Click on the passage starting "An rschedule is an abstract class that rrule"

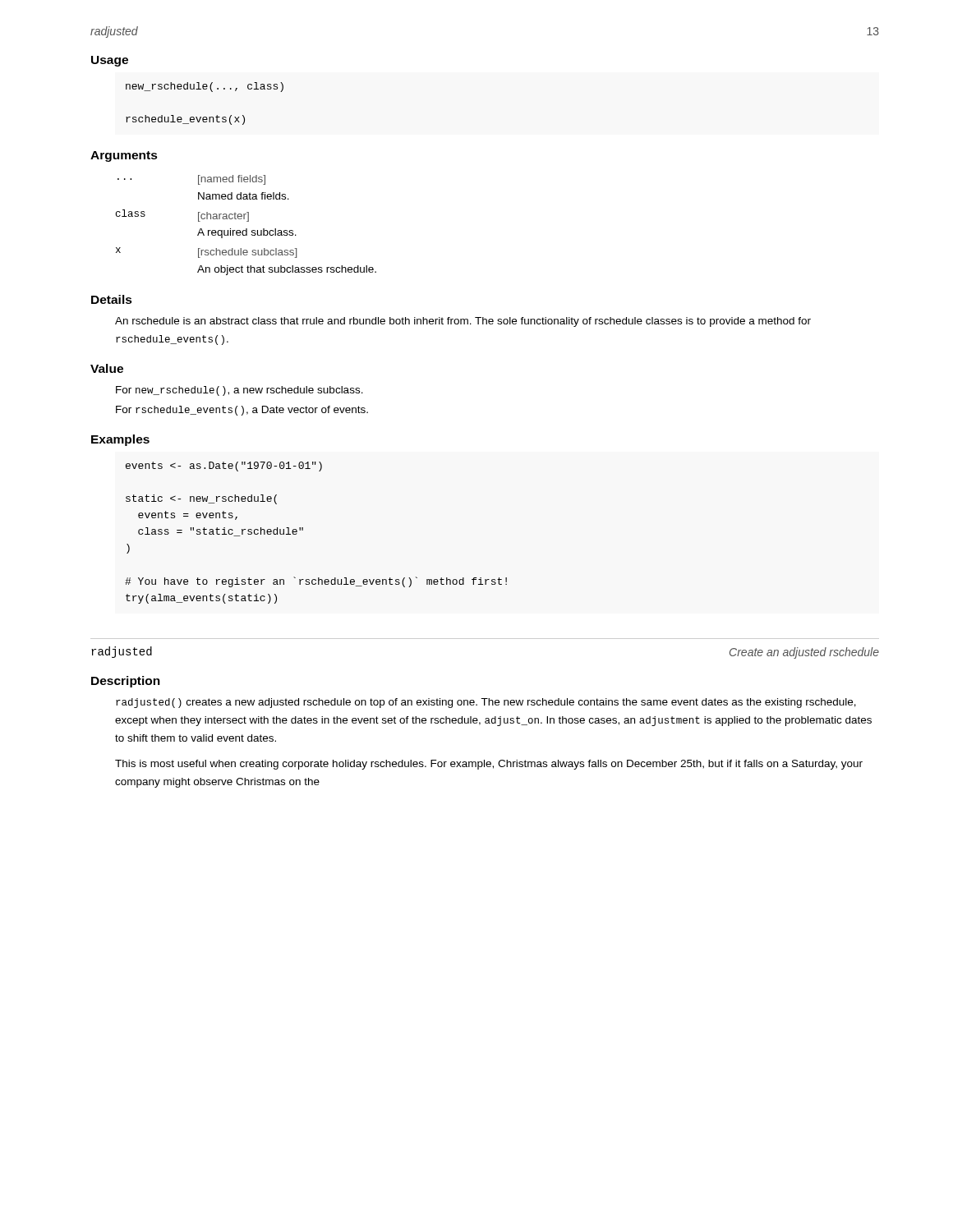[x=497, y=330]
